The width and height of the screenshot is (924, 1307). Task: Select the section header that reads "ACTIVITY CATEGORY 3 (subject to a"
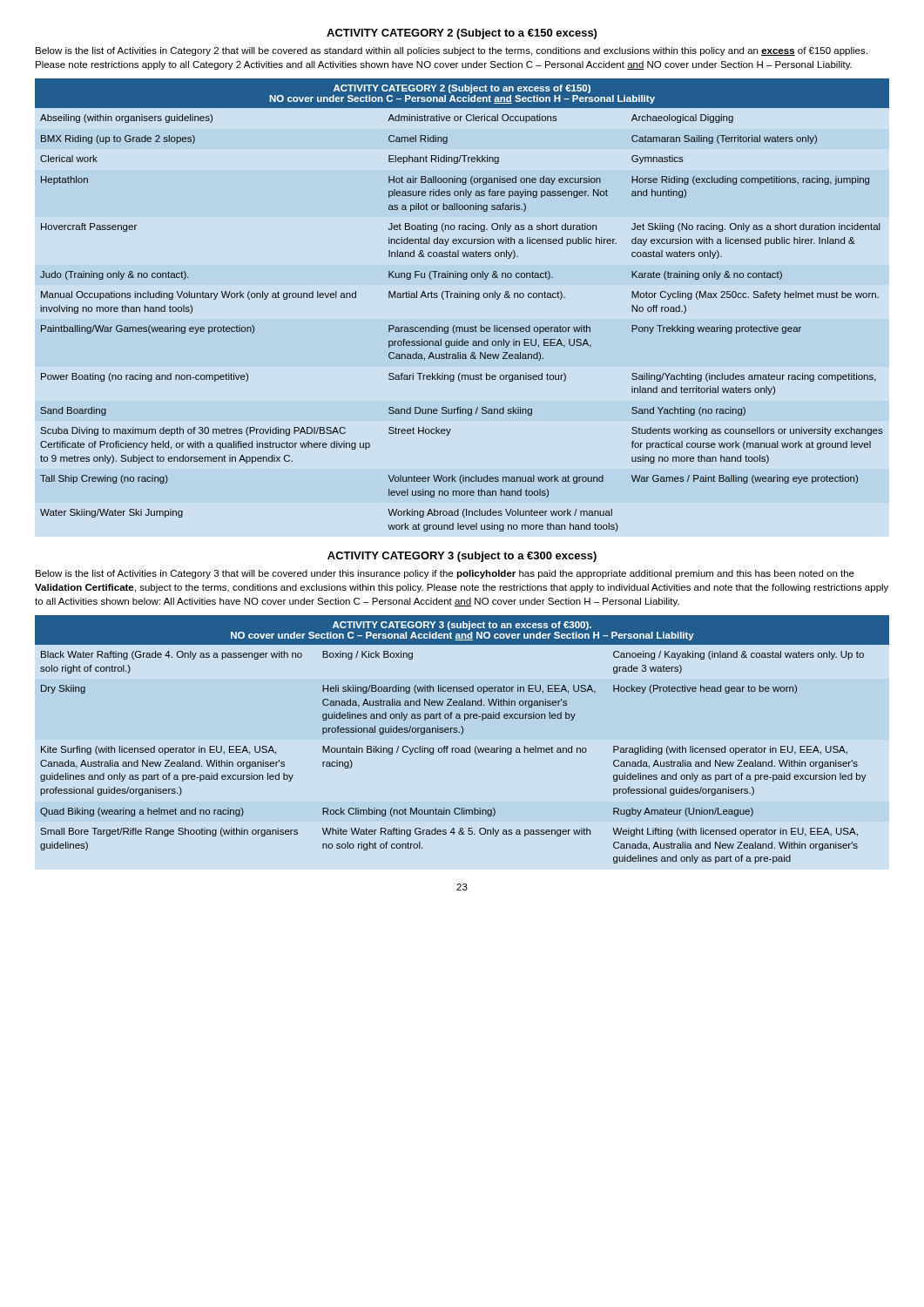(462, 556)
